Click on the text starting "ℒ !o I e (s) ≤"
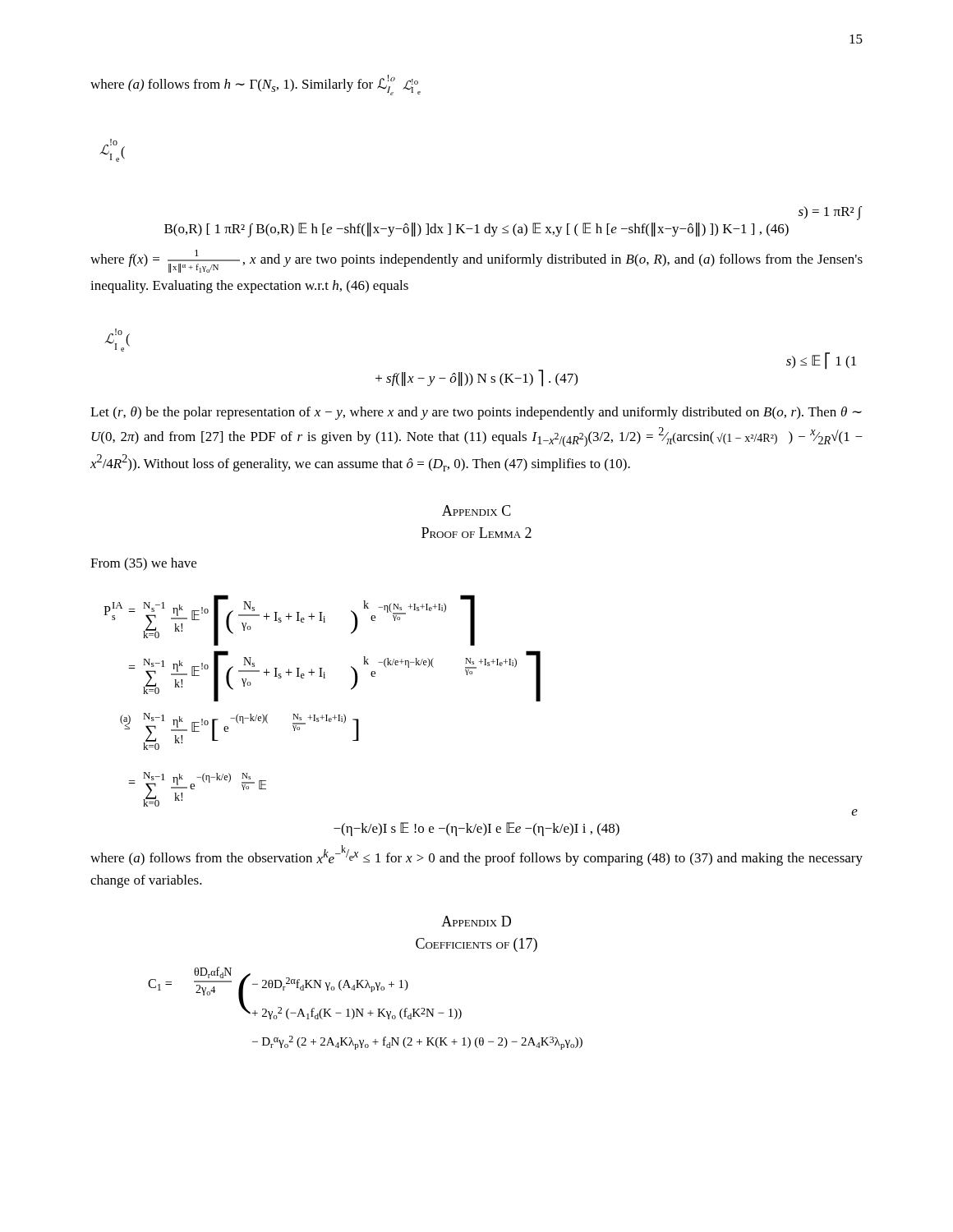 point(476,349)
